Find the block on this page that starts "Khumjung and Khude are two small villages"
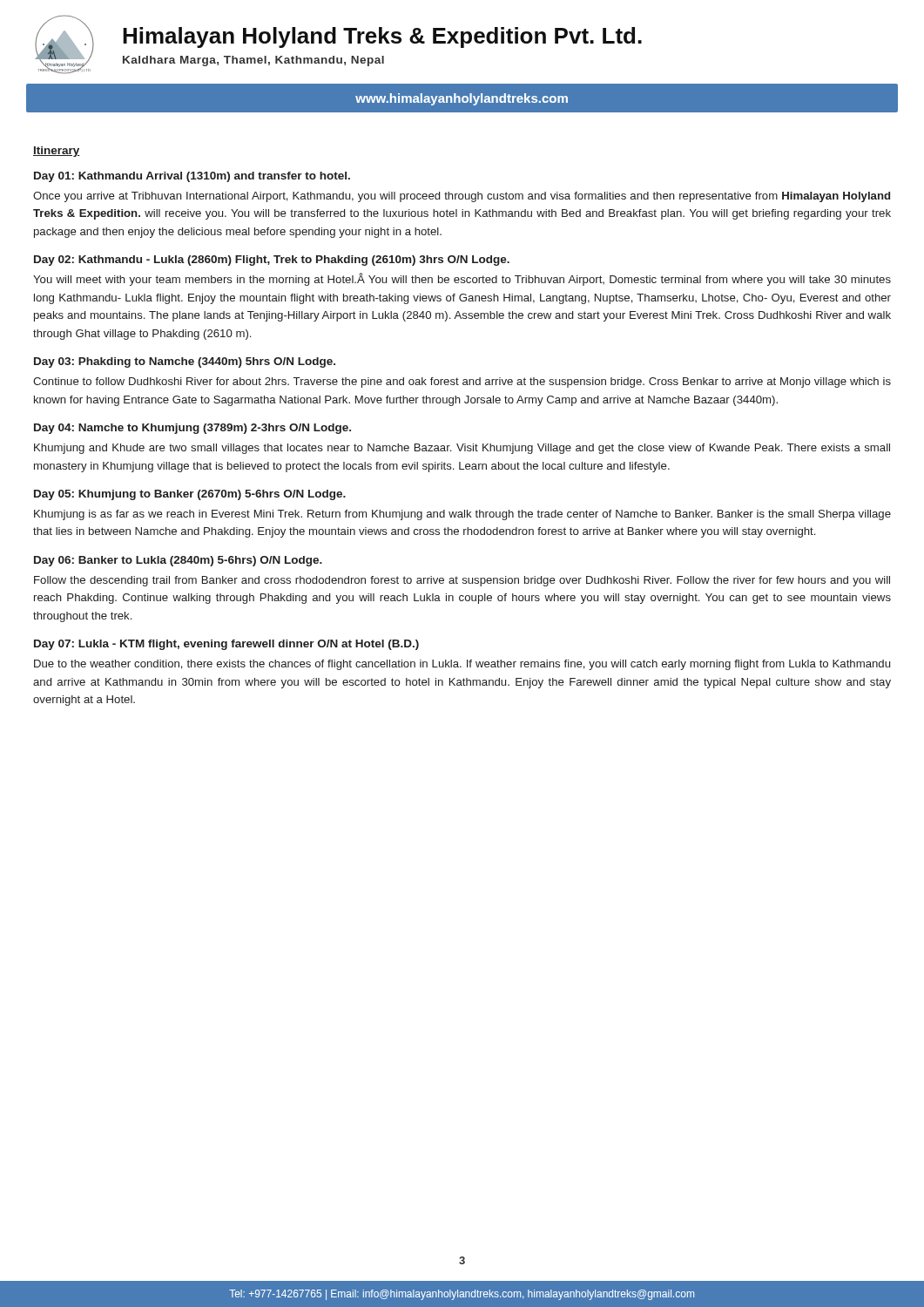 [x=462, y=456]
